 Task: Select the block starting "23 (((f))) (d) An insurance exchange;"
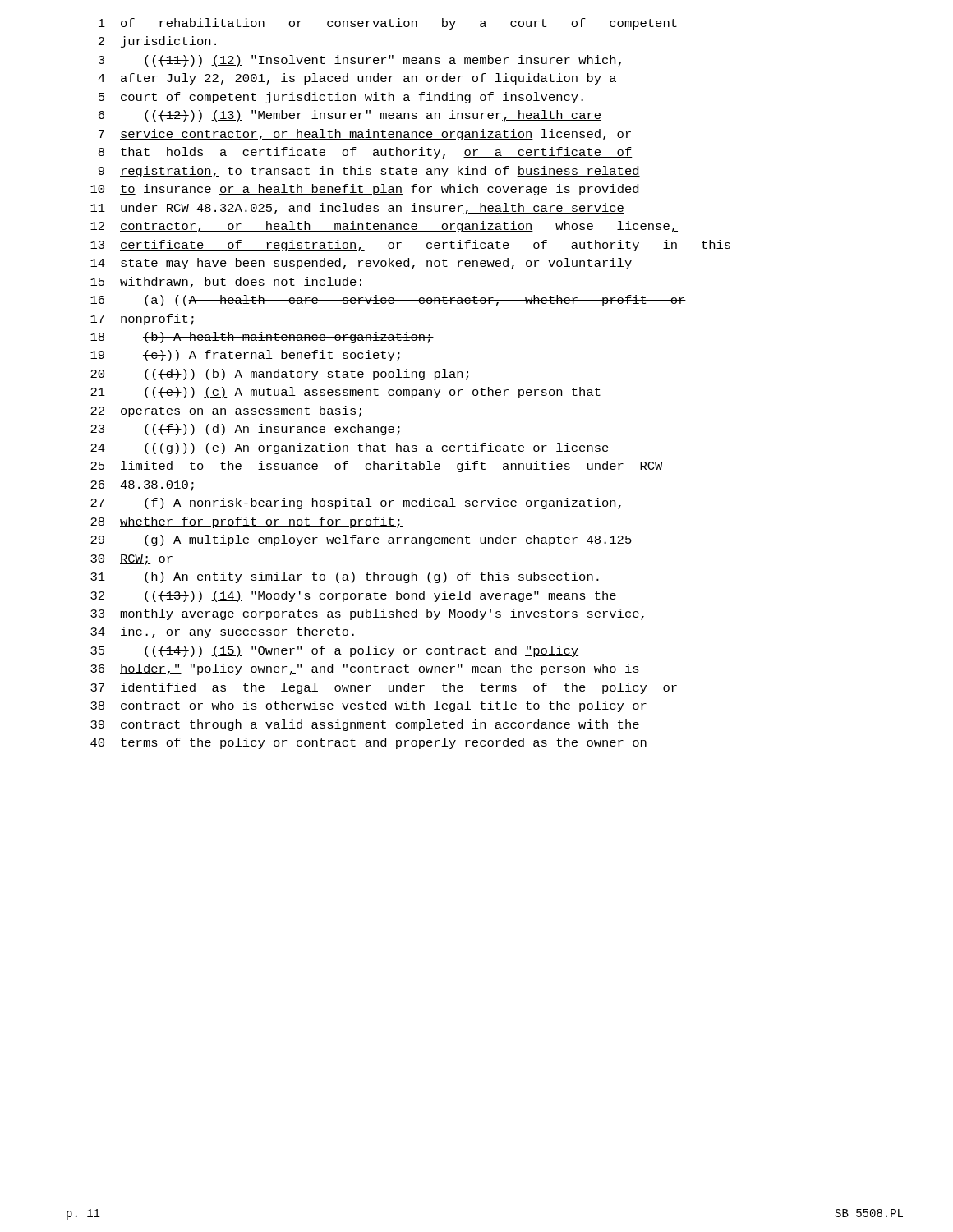(245, 430)
